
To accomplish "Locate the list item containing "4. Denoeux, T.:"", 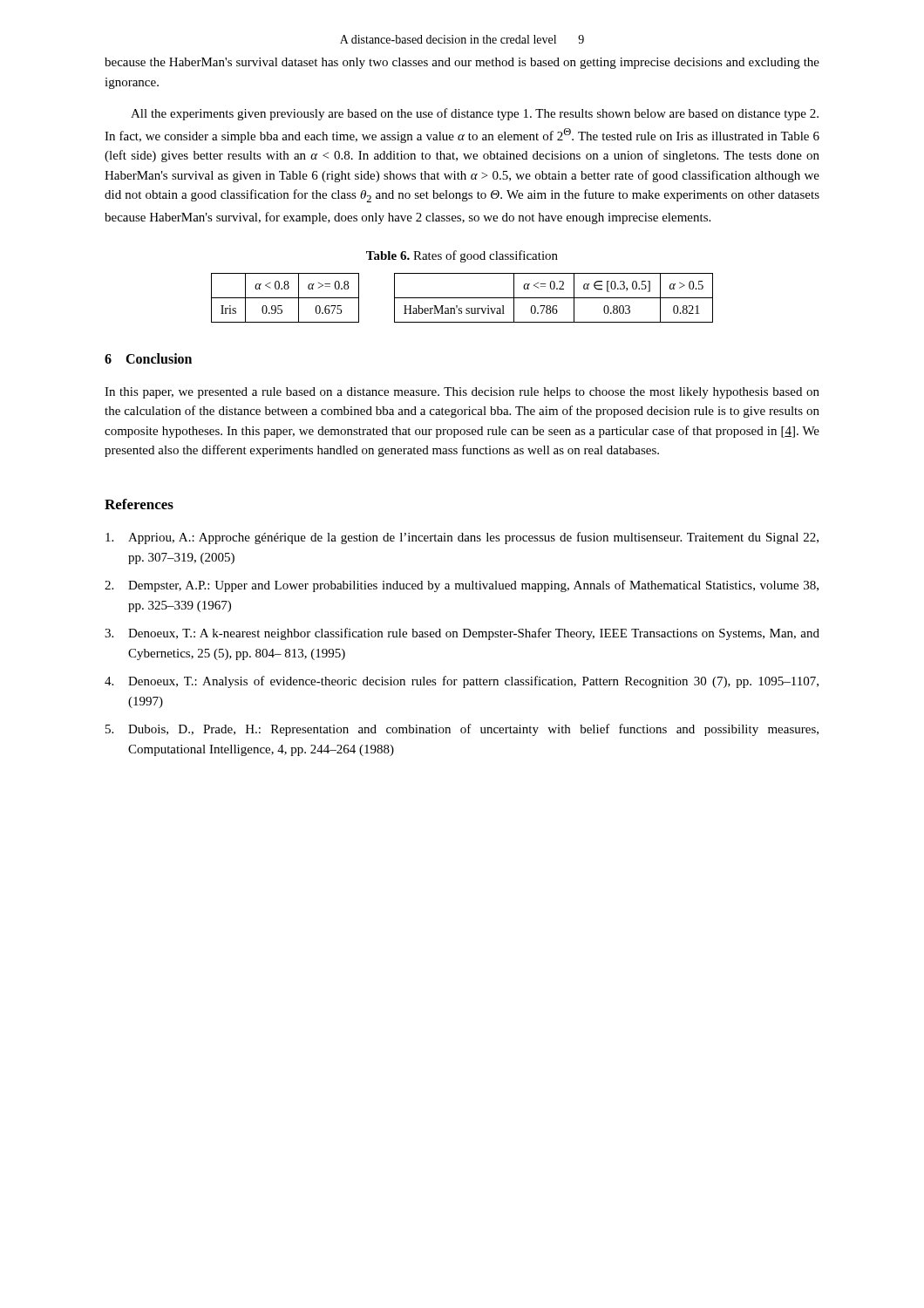I will click(462, 691).
